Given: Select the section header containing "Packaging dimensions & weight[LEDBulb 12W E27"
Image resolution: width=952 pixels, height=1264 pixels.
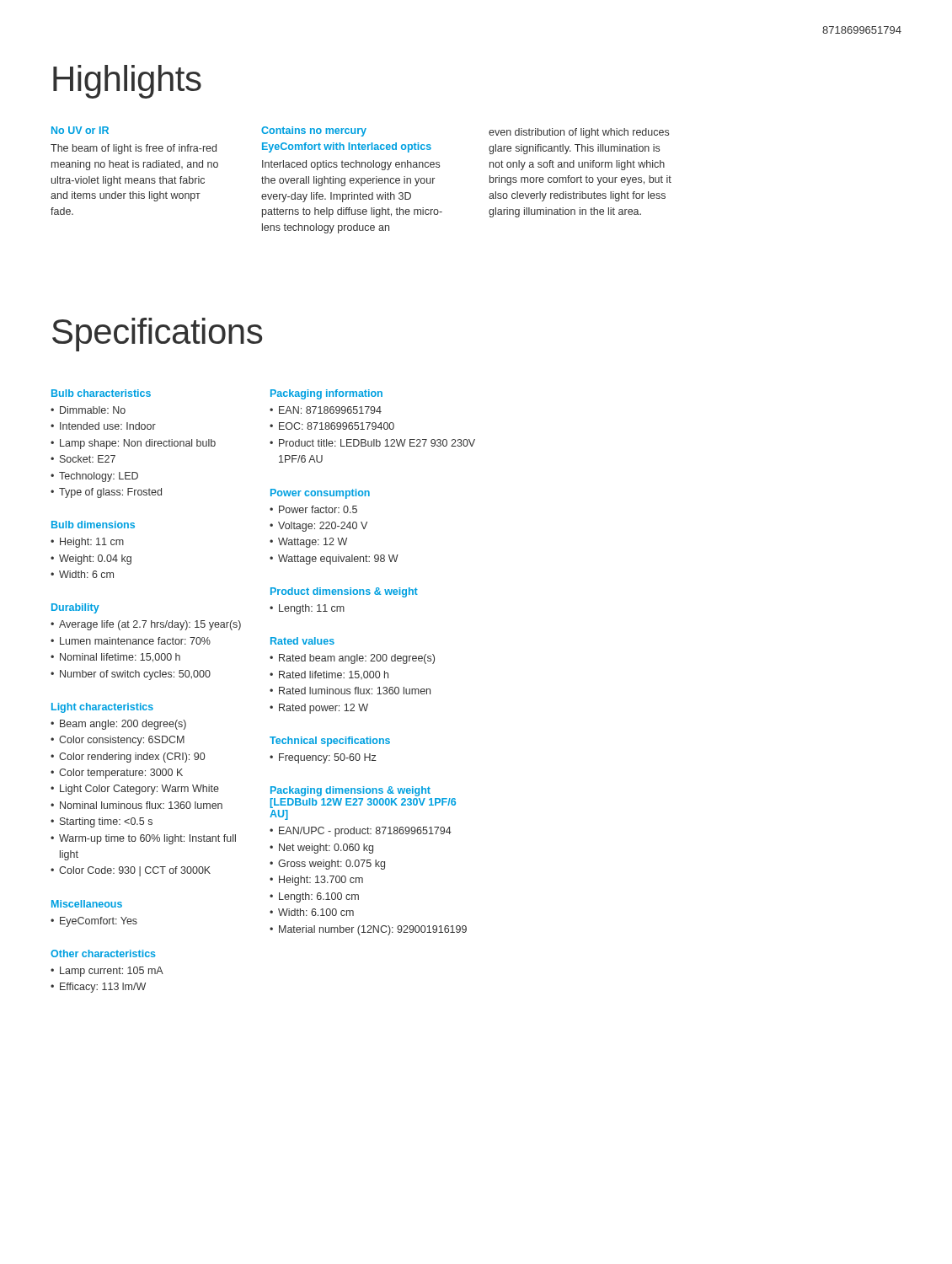Looking at the screenshot, I should 379,861.
